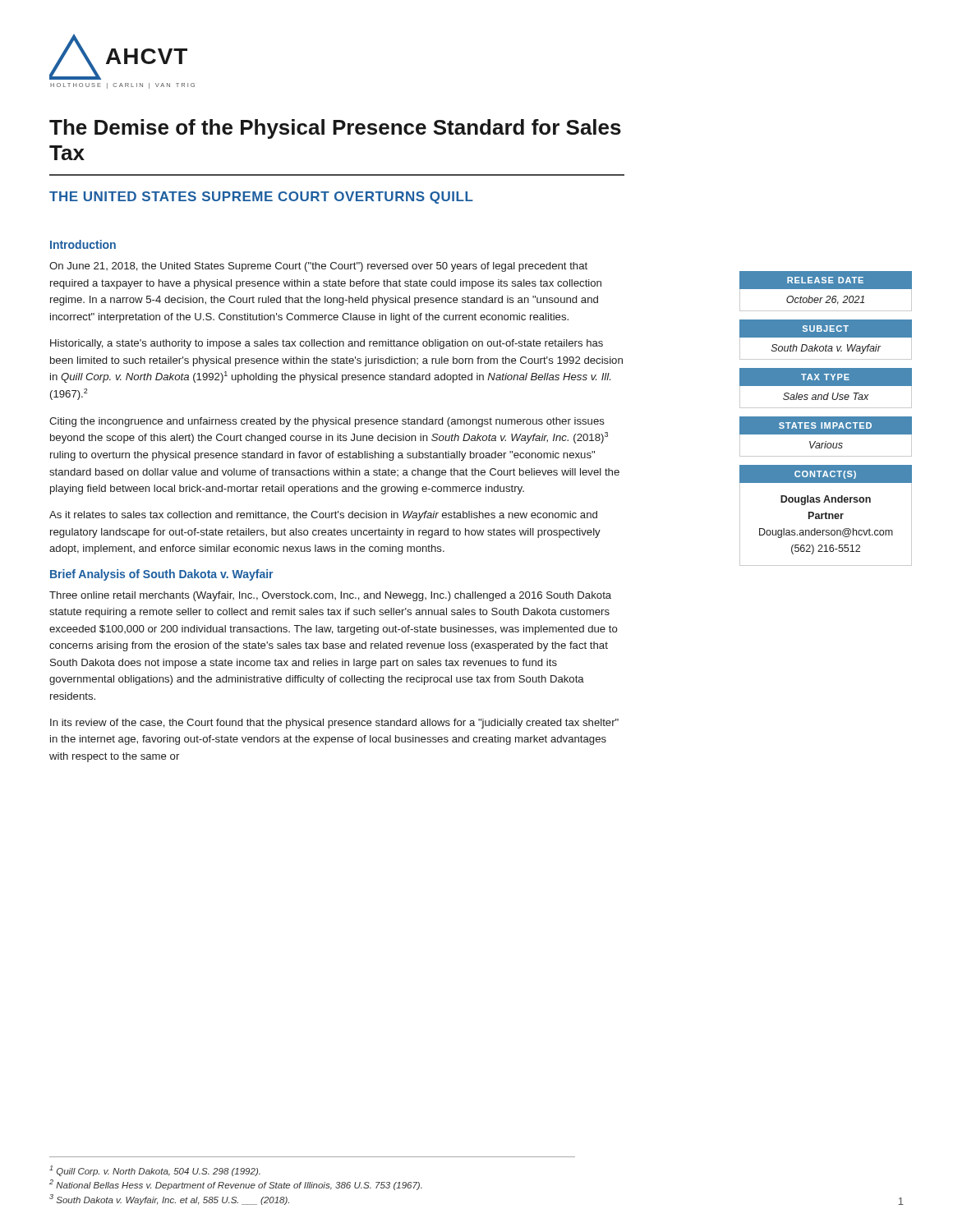The width and height of the screenshot is (953, 1232).
Task: Find the block on this page that starts "As it relates to"
Action: pyautogui.click(x=325, y=532)
